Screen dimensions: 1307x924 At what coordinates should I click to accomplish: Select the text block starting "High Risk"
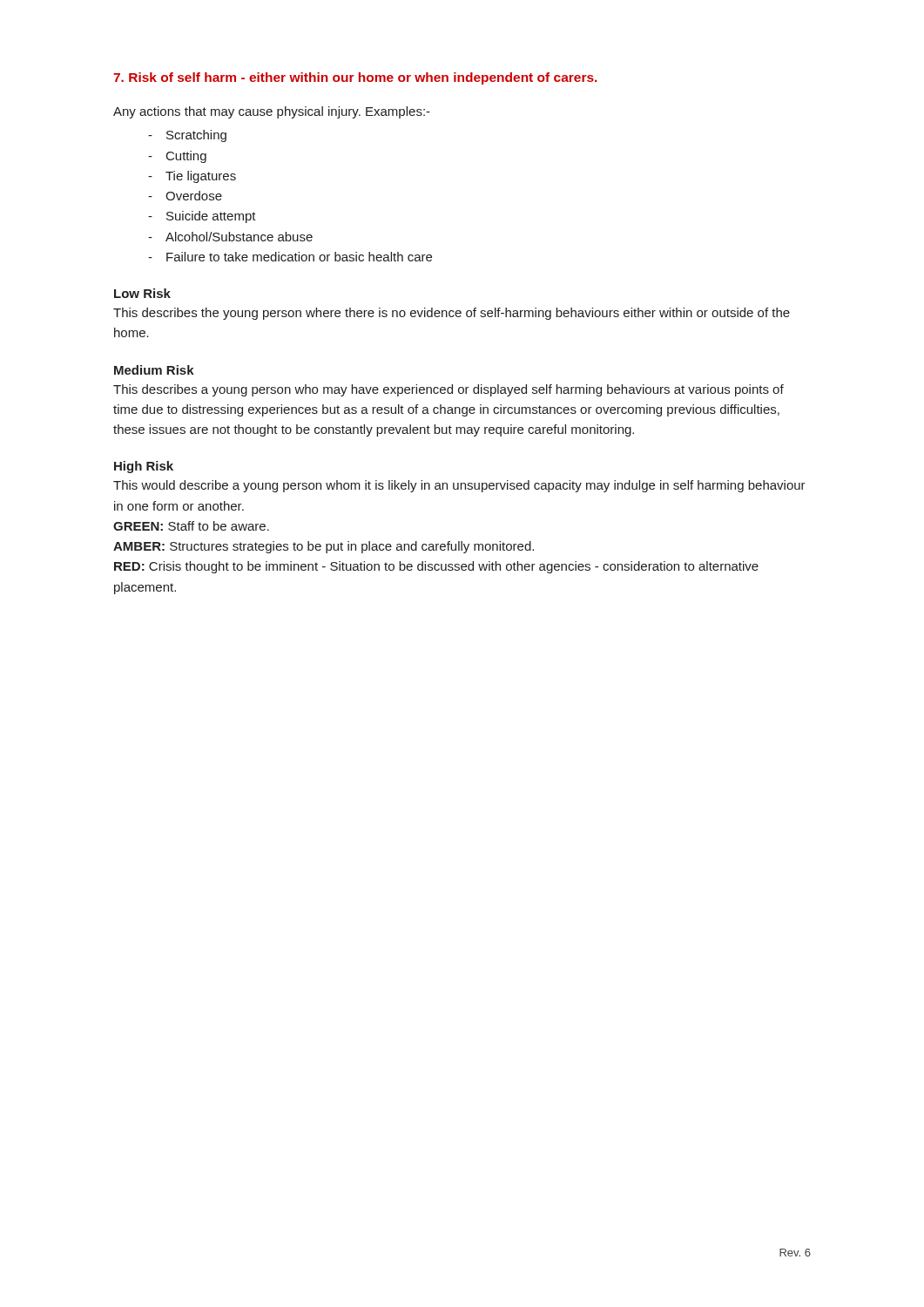click(143, 466)
